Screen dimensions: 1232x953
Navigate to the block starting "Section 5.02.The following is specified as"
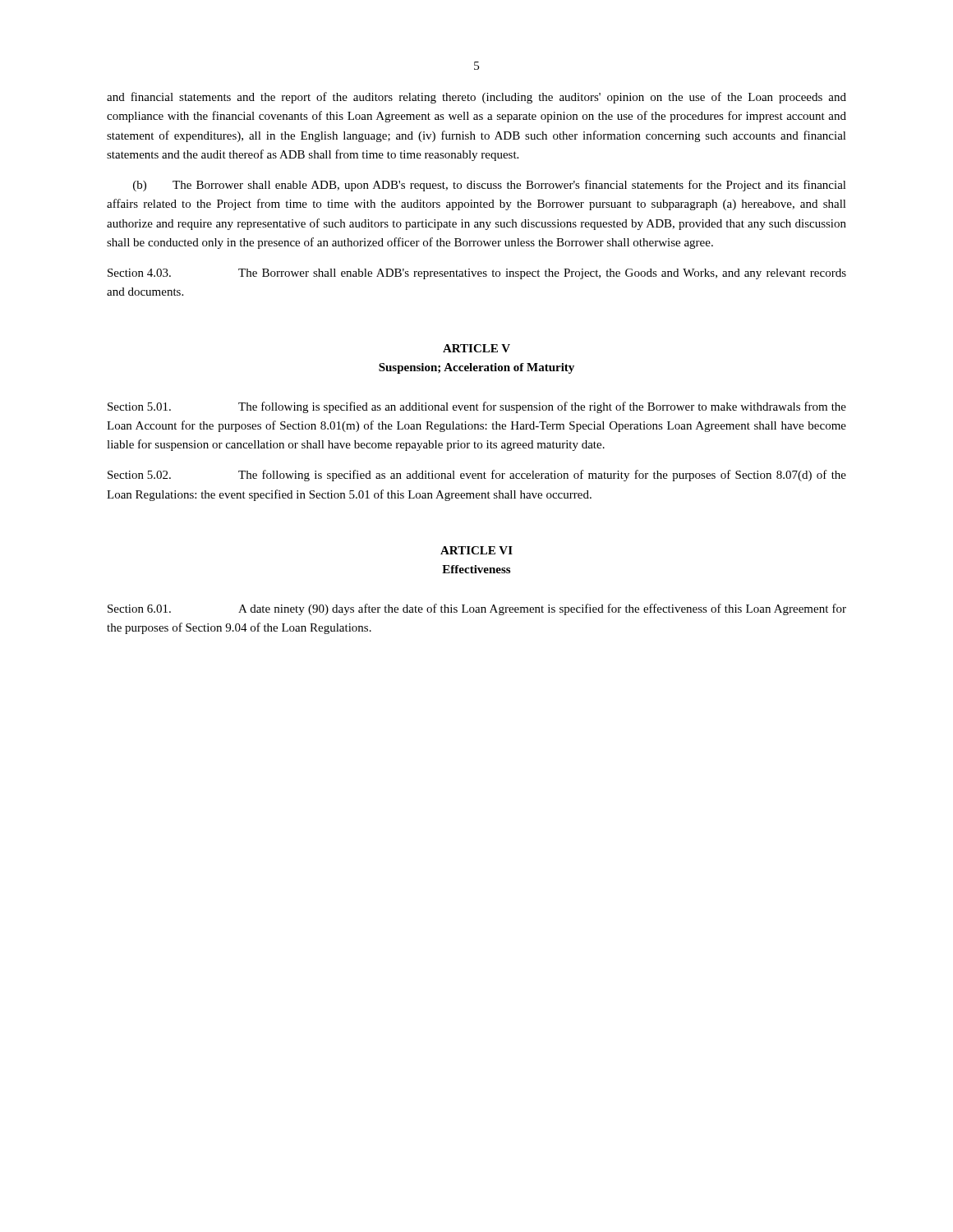[476, 483]
